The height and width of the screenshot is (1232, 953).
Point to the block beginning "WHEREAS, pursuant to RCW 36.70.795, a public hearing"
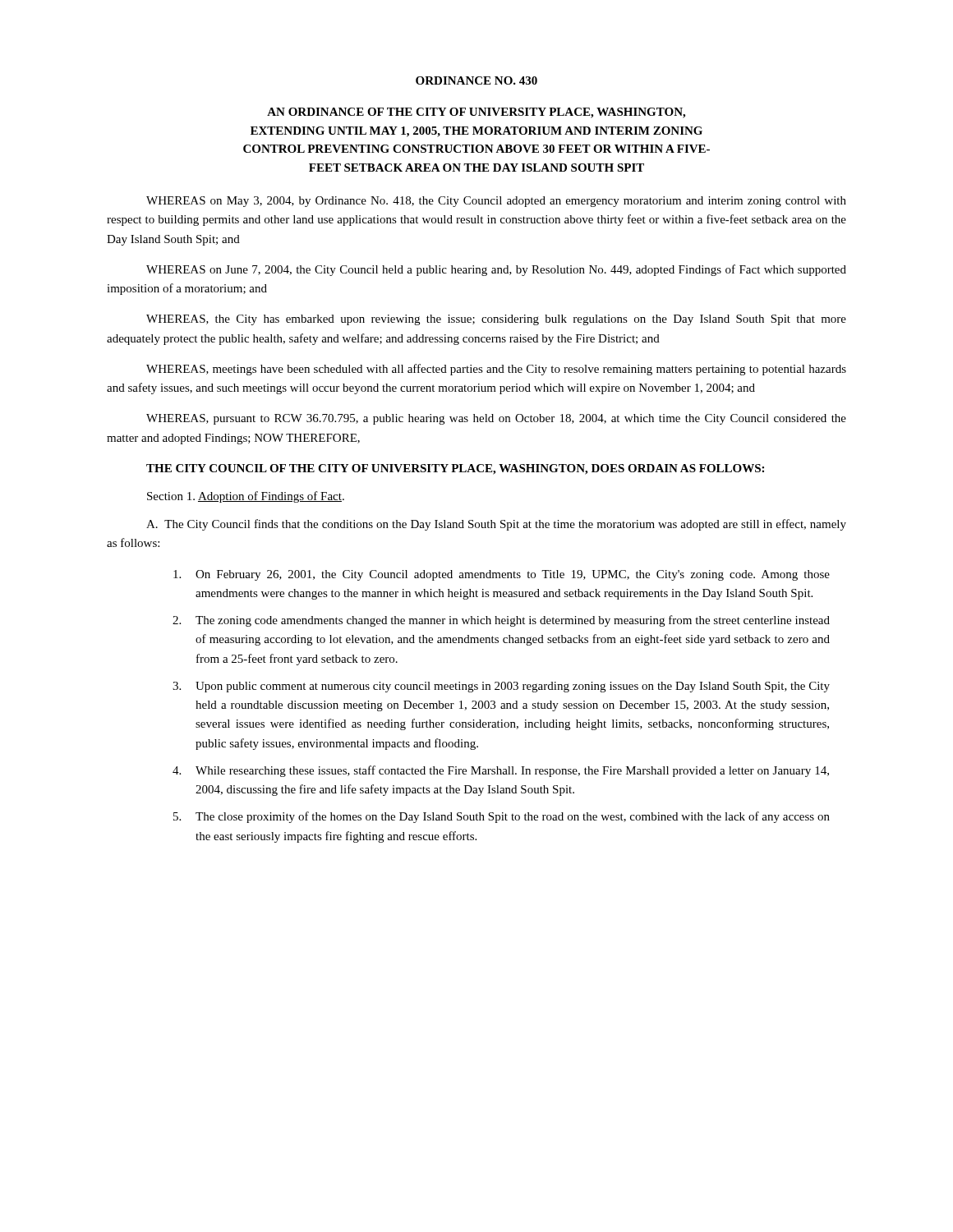pyautogui.click(x=476, y=428)
